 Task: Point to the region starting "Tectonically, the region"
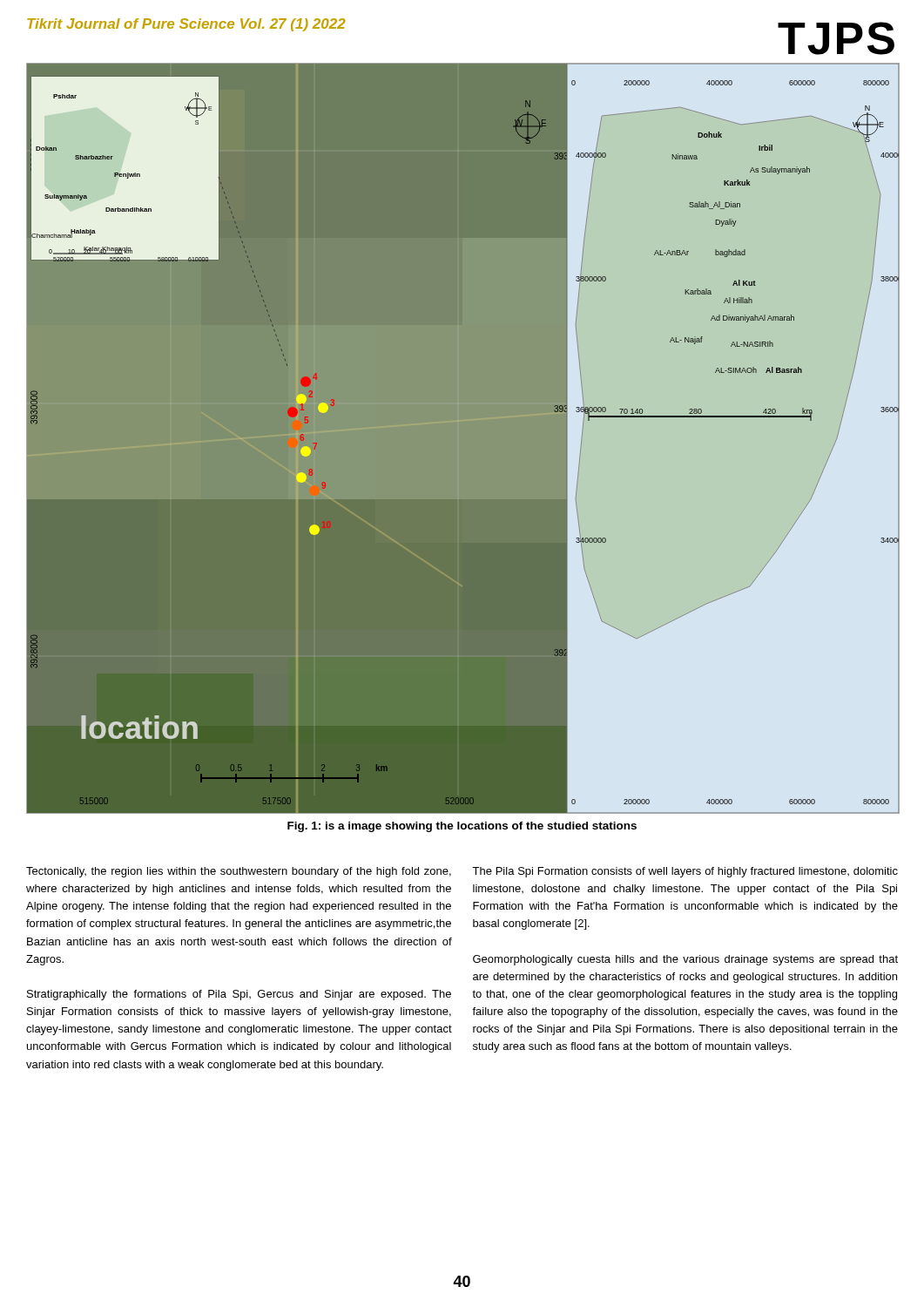point(239,872)
